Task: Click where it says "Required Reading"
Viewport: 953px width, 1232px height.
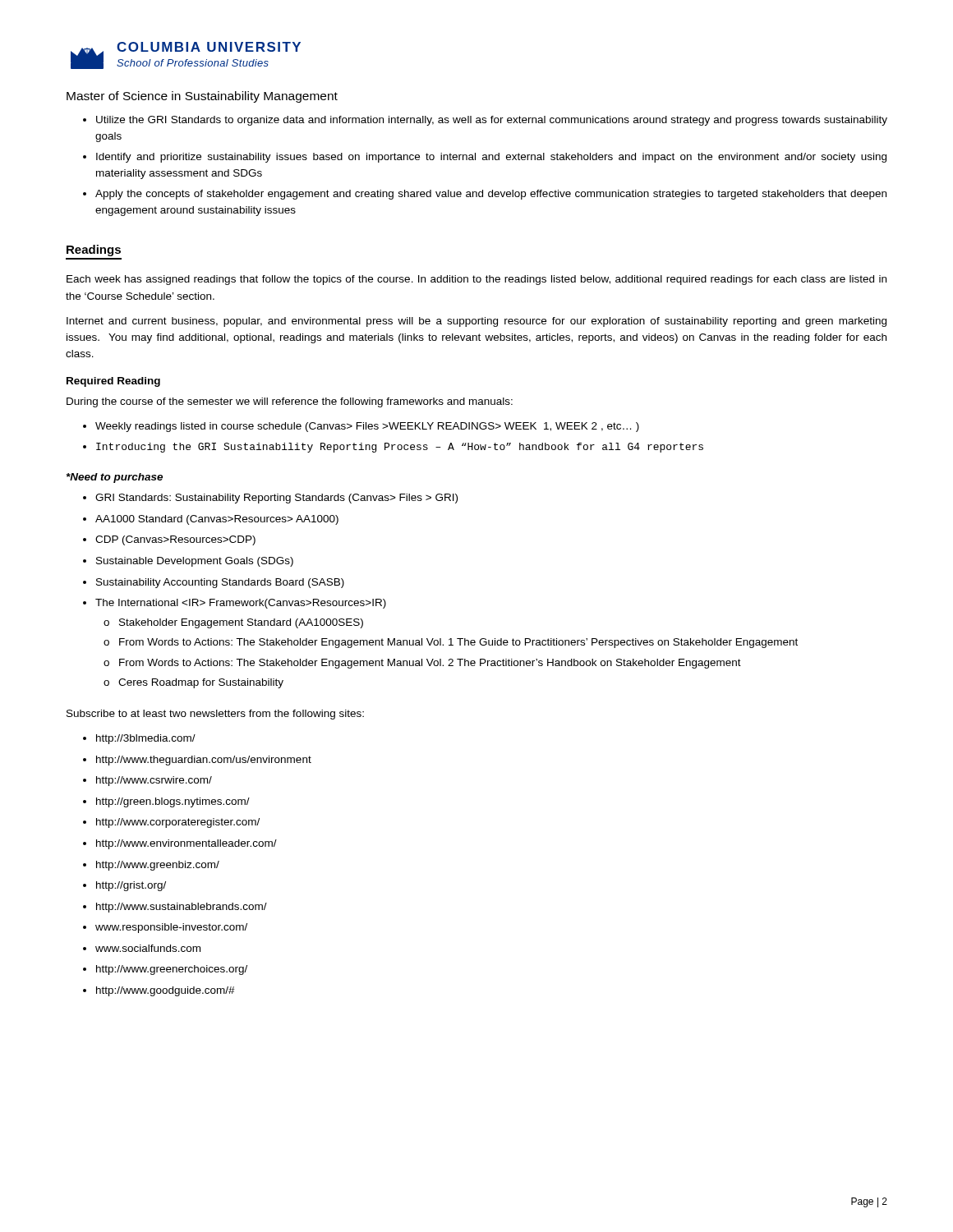Action: click(x=113, y=382)
